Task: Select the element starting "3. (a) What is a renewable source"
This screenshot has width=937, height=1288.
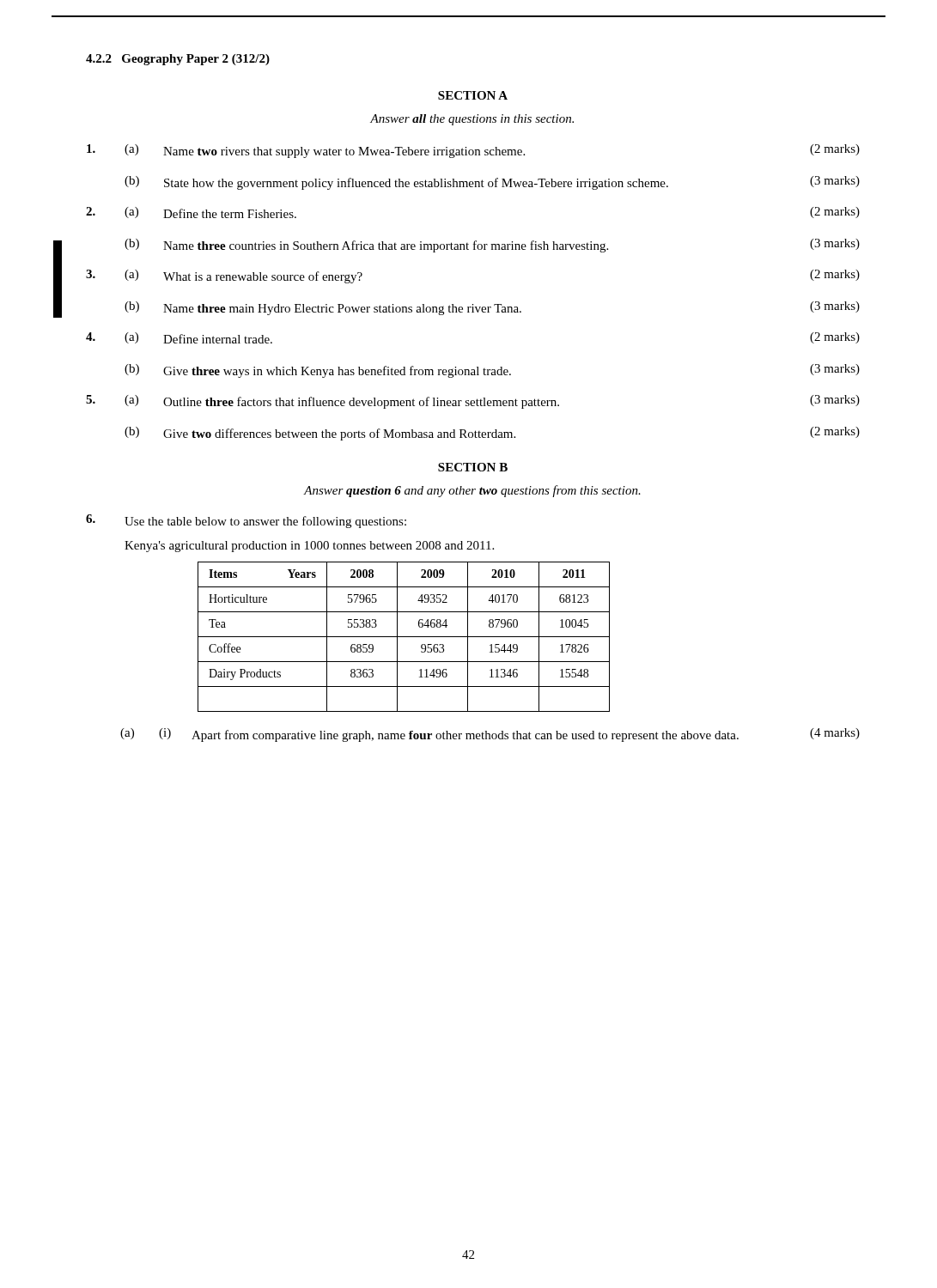Action: tap(261, 276)
